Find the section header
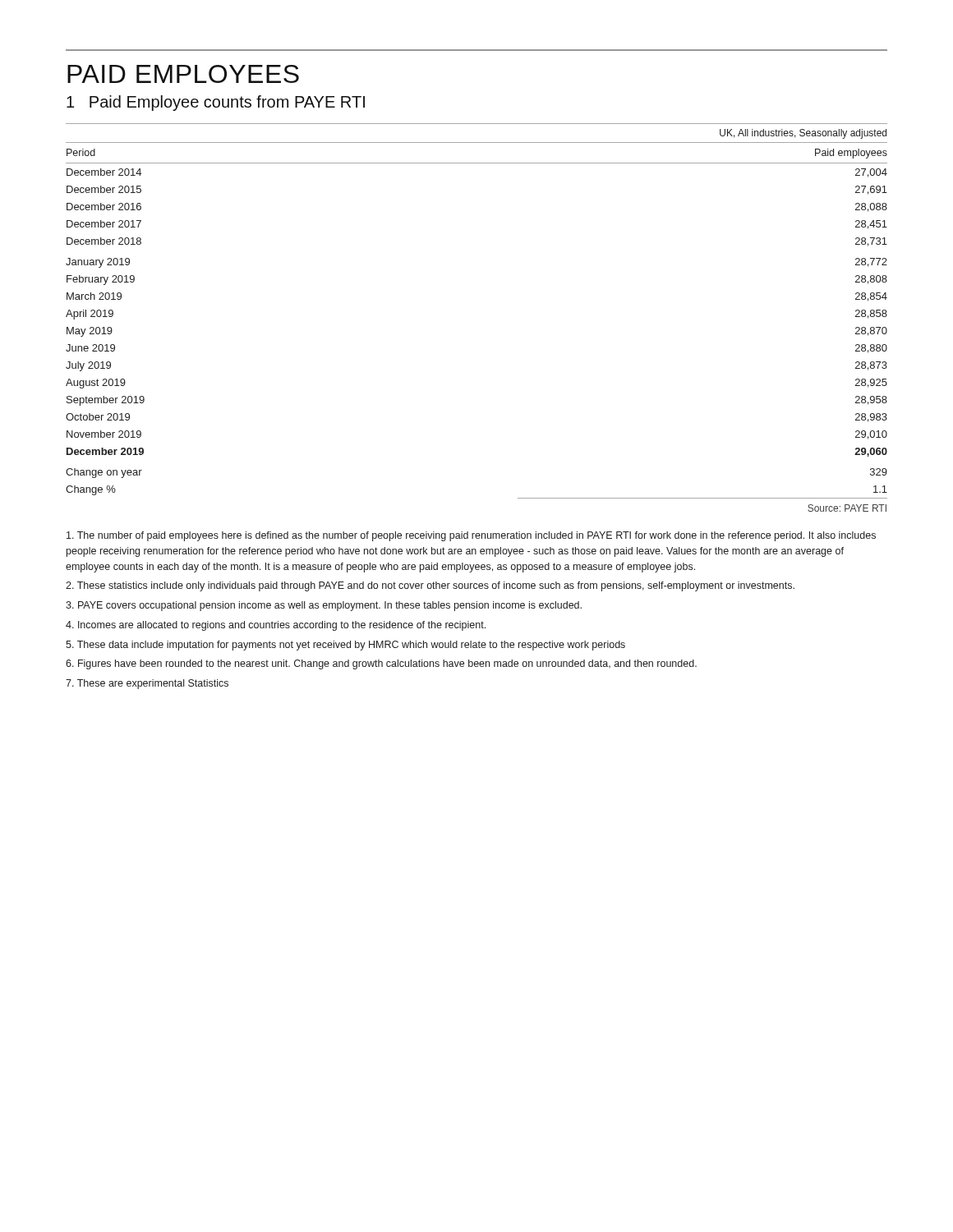 pyautogui.click(x=476, y=102)
